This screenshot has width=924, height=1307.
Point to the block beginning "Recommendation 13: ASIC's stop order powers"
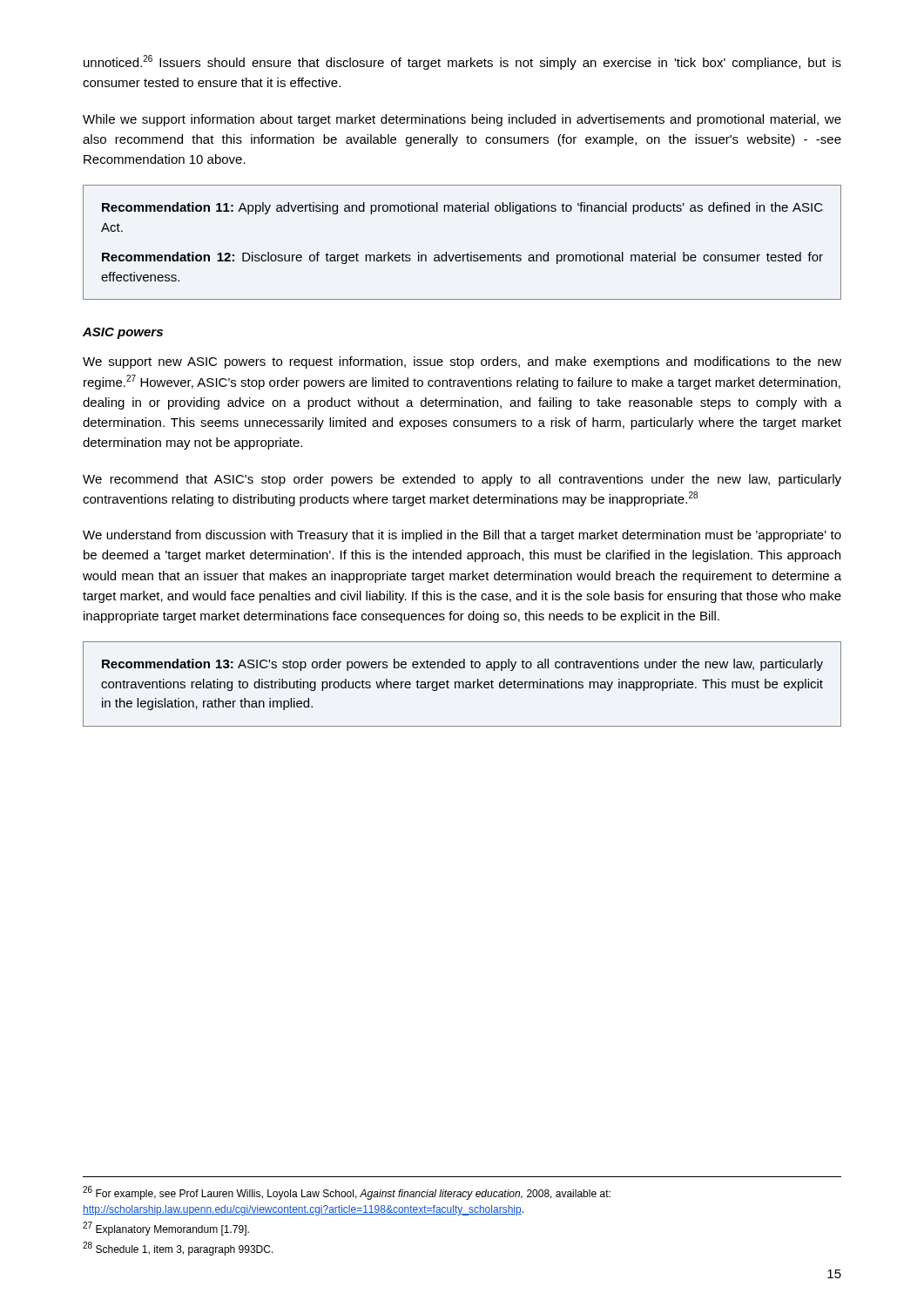coord(462,684)
